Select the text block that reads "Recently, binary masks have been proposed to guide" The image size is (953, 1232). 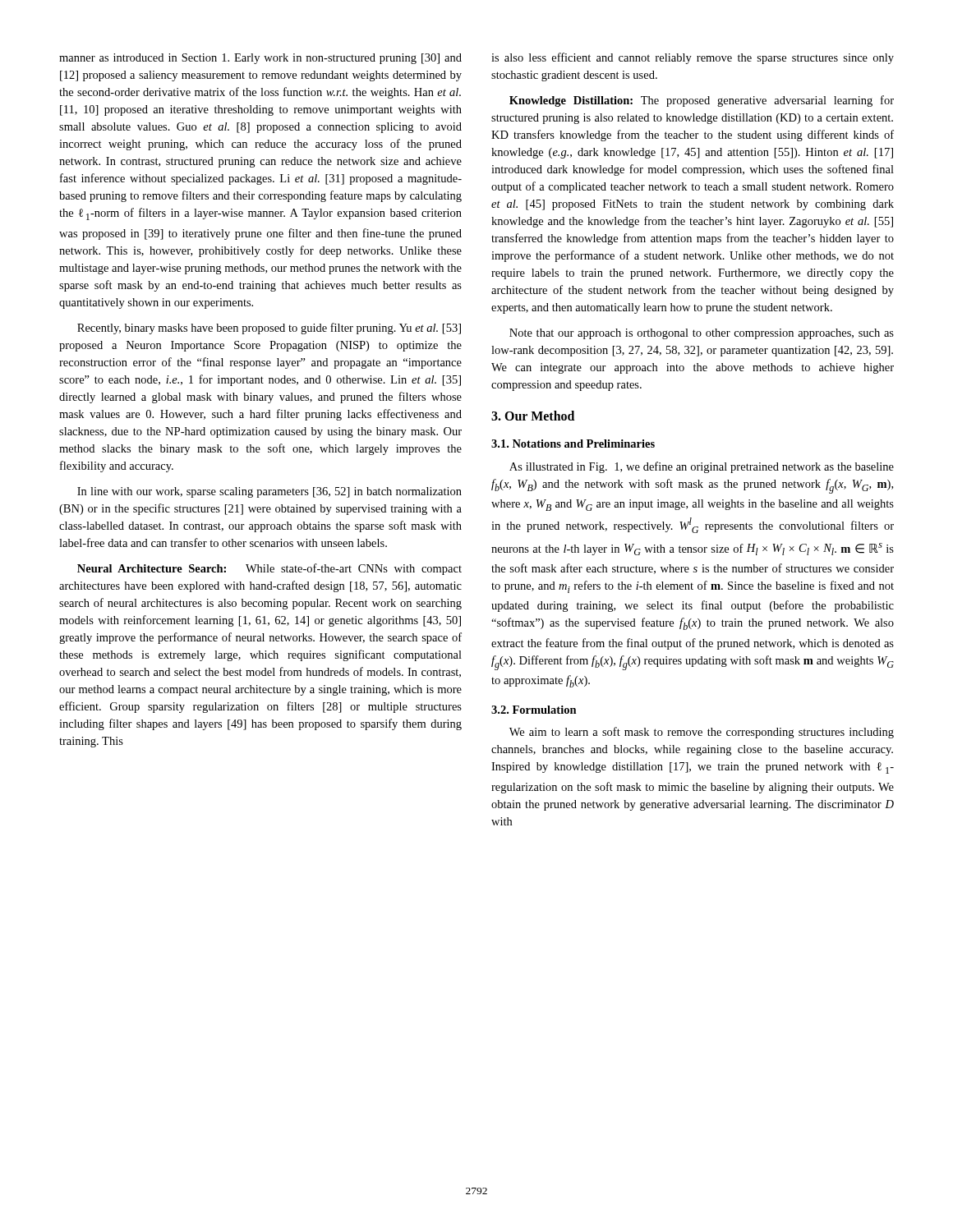[x=260, y=397]
